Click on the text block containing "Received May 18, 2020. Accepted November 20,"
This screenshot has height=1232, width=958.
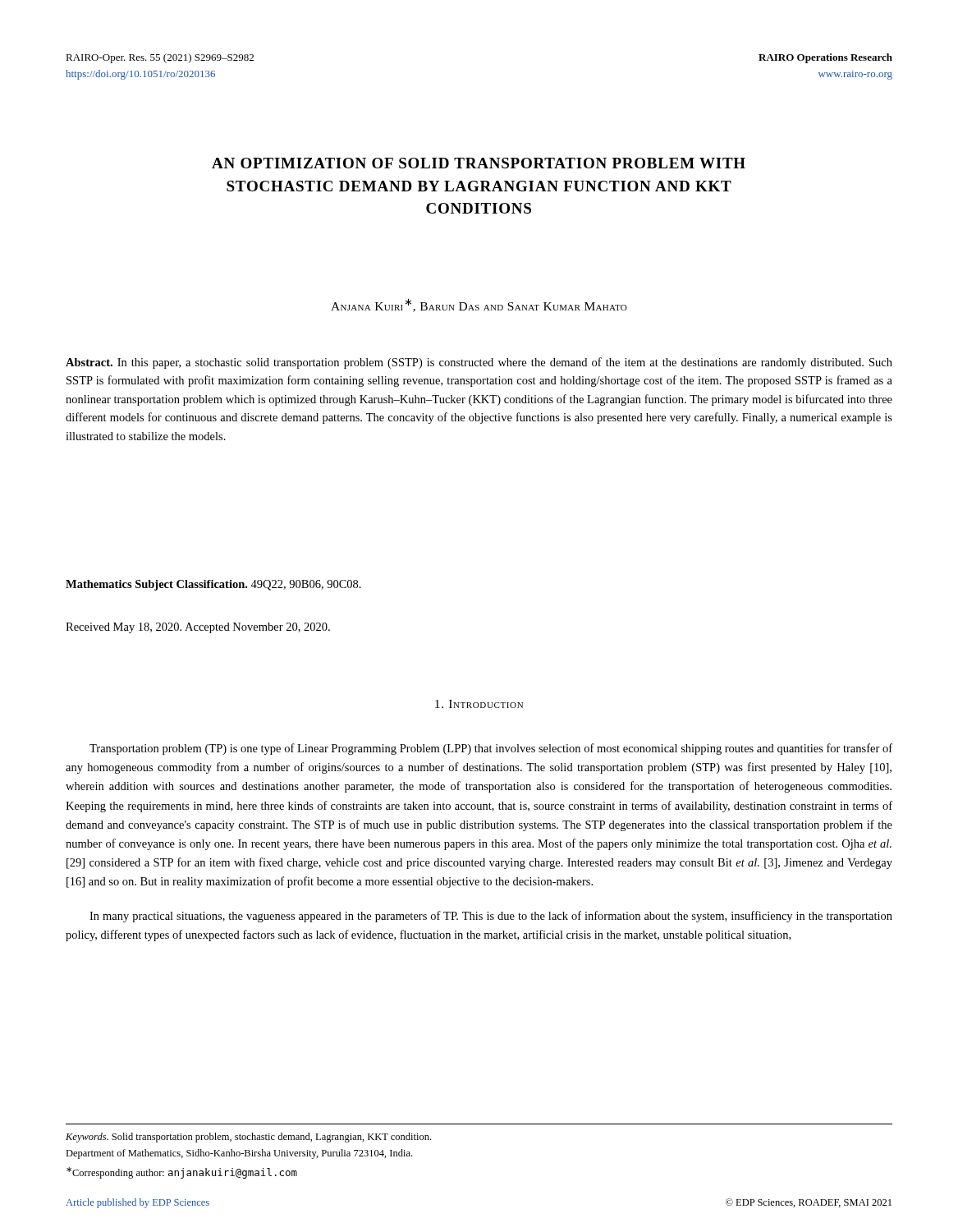198,628
